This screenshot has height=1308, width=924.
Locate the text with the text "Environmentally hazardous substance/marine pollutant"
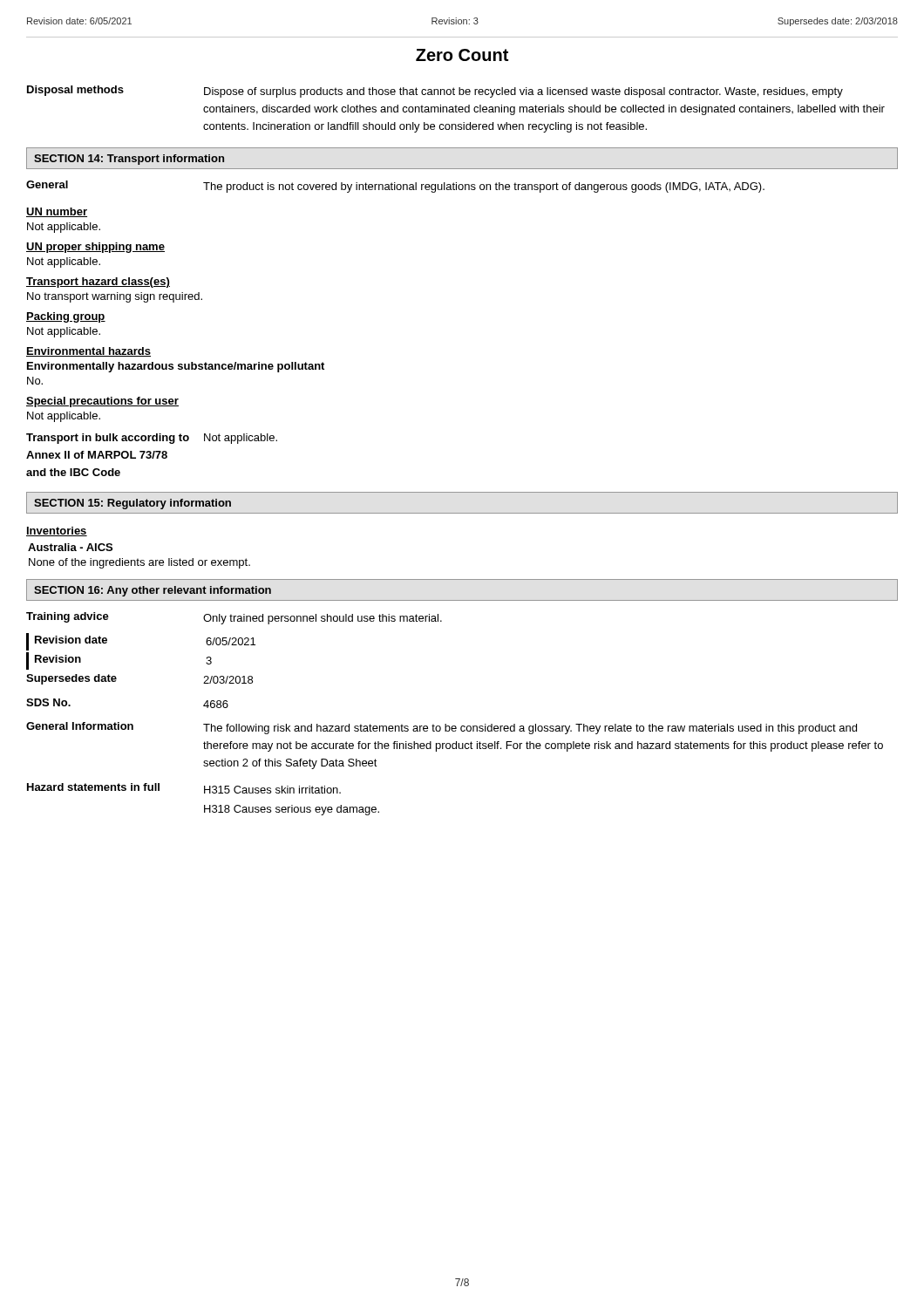click(175, 365)
